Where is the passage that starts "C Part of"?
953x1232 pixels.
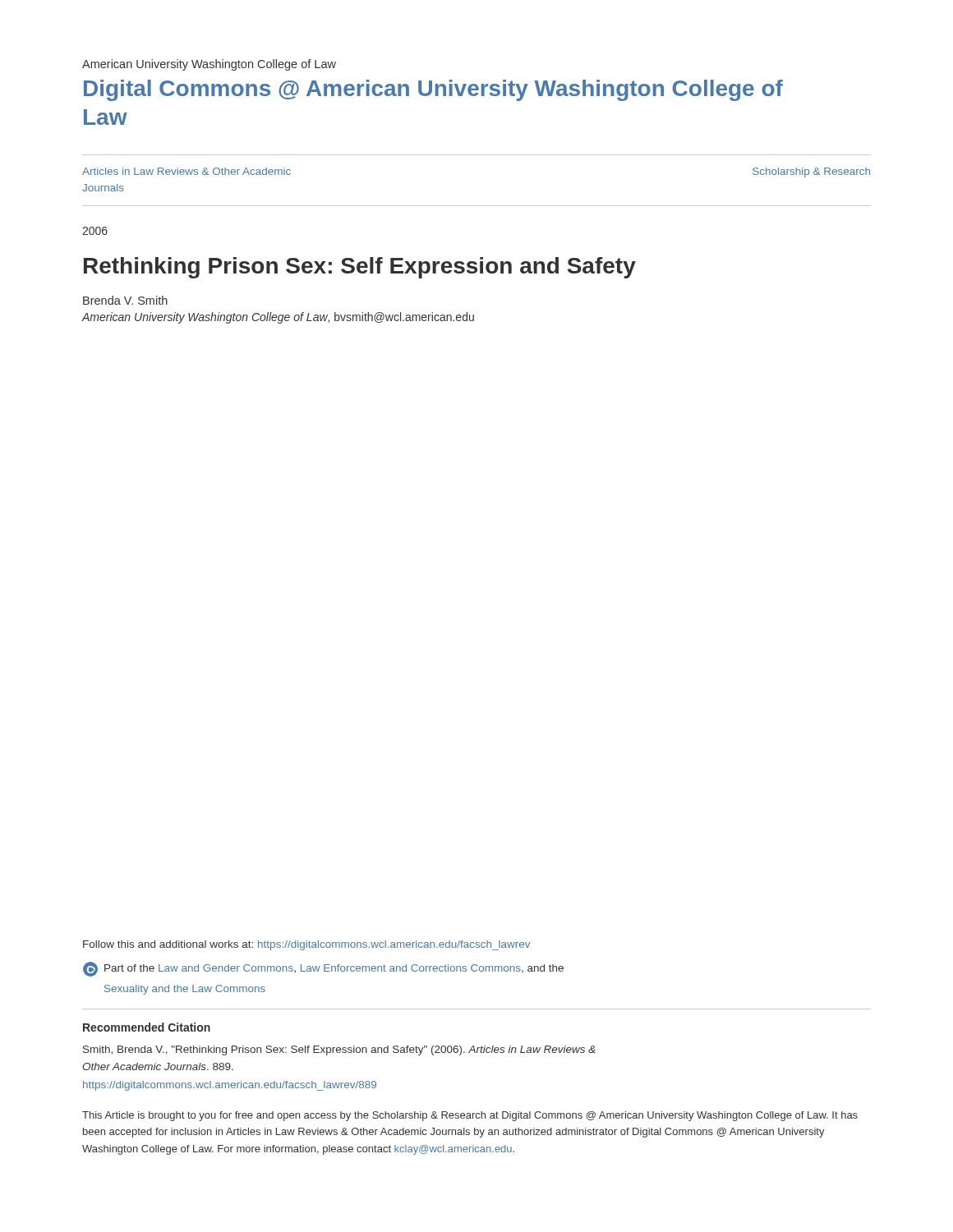point(323,968)
